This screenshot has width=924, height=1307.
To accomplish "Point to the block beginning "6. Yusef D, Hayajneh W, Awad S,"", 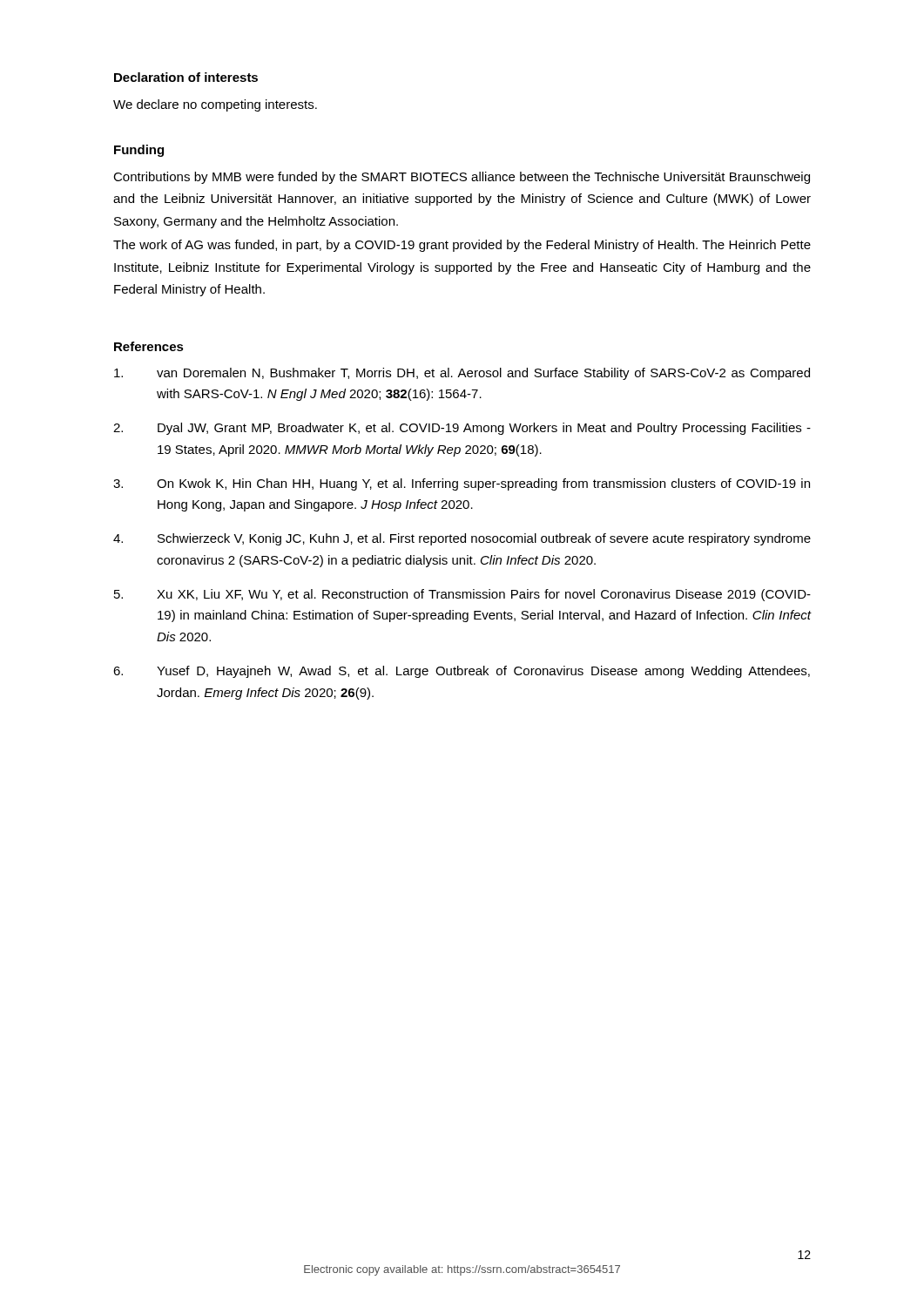I will pyautogui.click(x=462, y=682).
